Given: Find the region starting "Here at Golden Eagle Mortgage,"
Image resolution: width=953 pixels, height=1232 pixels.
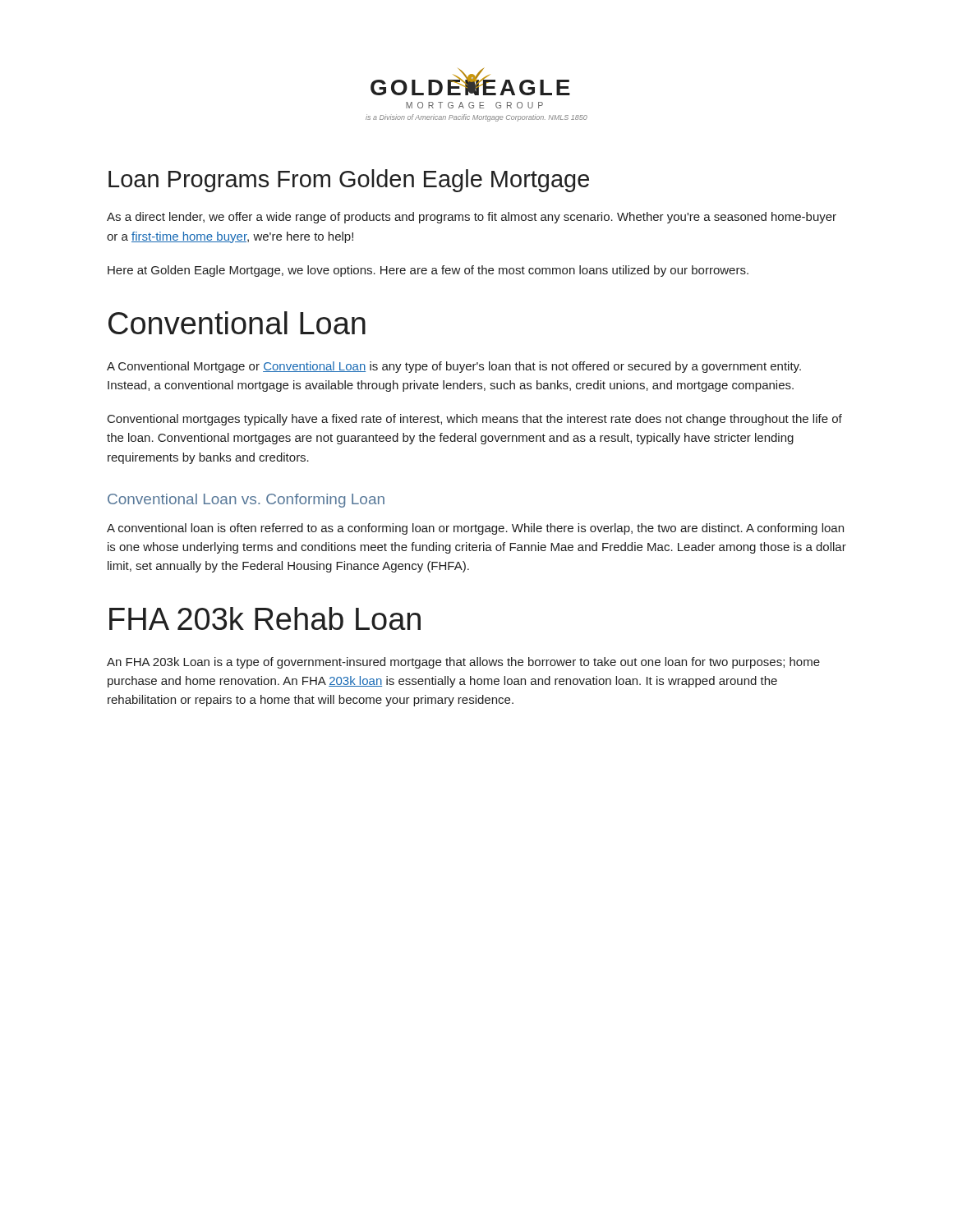Looking at the screenshot, I should [x=428, y=270].
